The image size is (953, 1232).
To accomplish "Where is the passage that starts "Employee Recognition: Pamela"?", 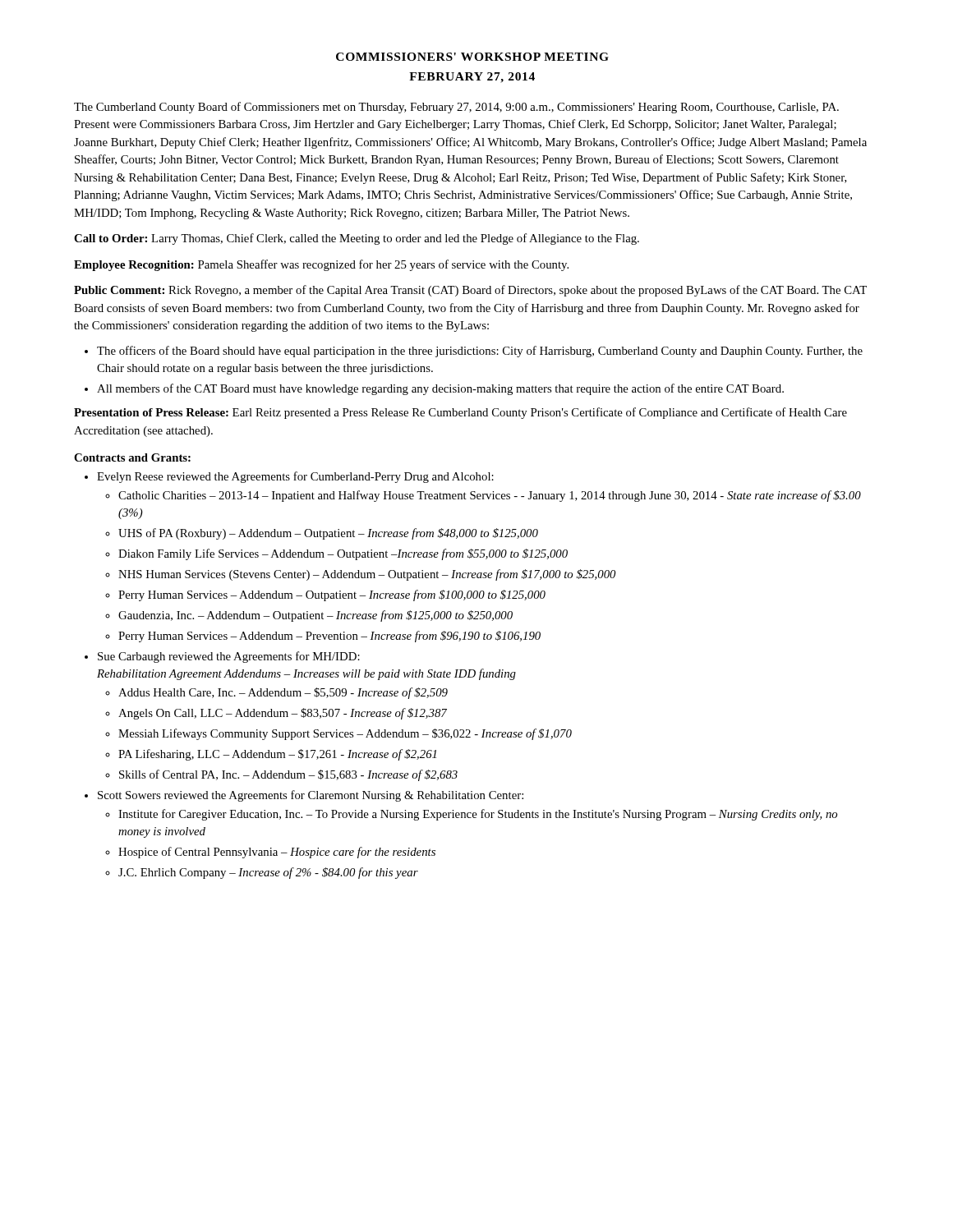I will [x=322, y=264].
